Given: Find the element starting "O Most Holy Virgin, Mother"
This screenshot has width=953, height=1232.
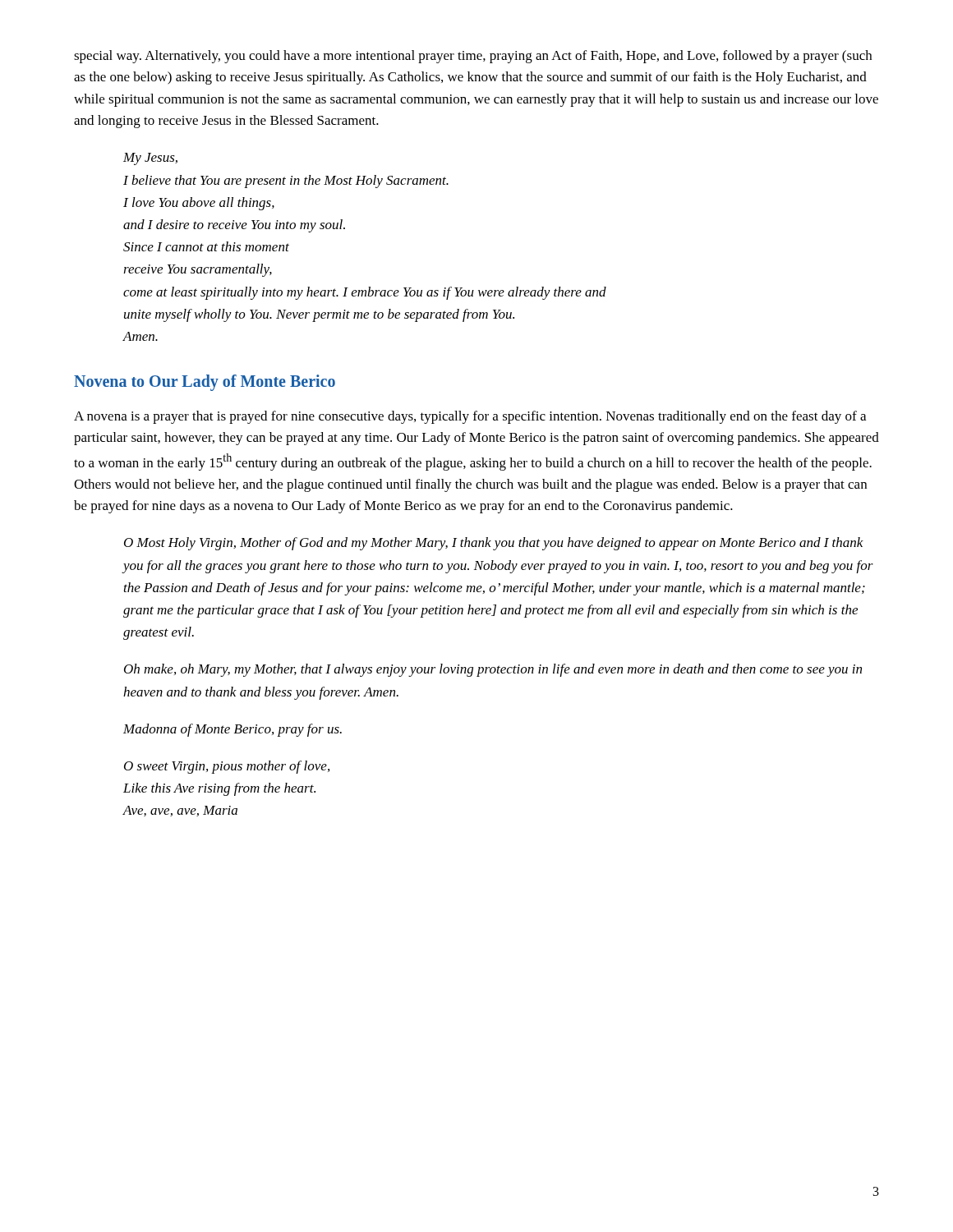Looking at the screenshot, I should [x=501, y=588].
